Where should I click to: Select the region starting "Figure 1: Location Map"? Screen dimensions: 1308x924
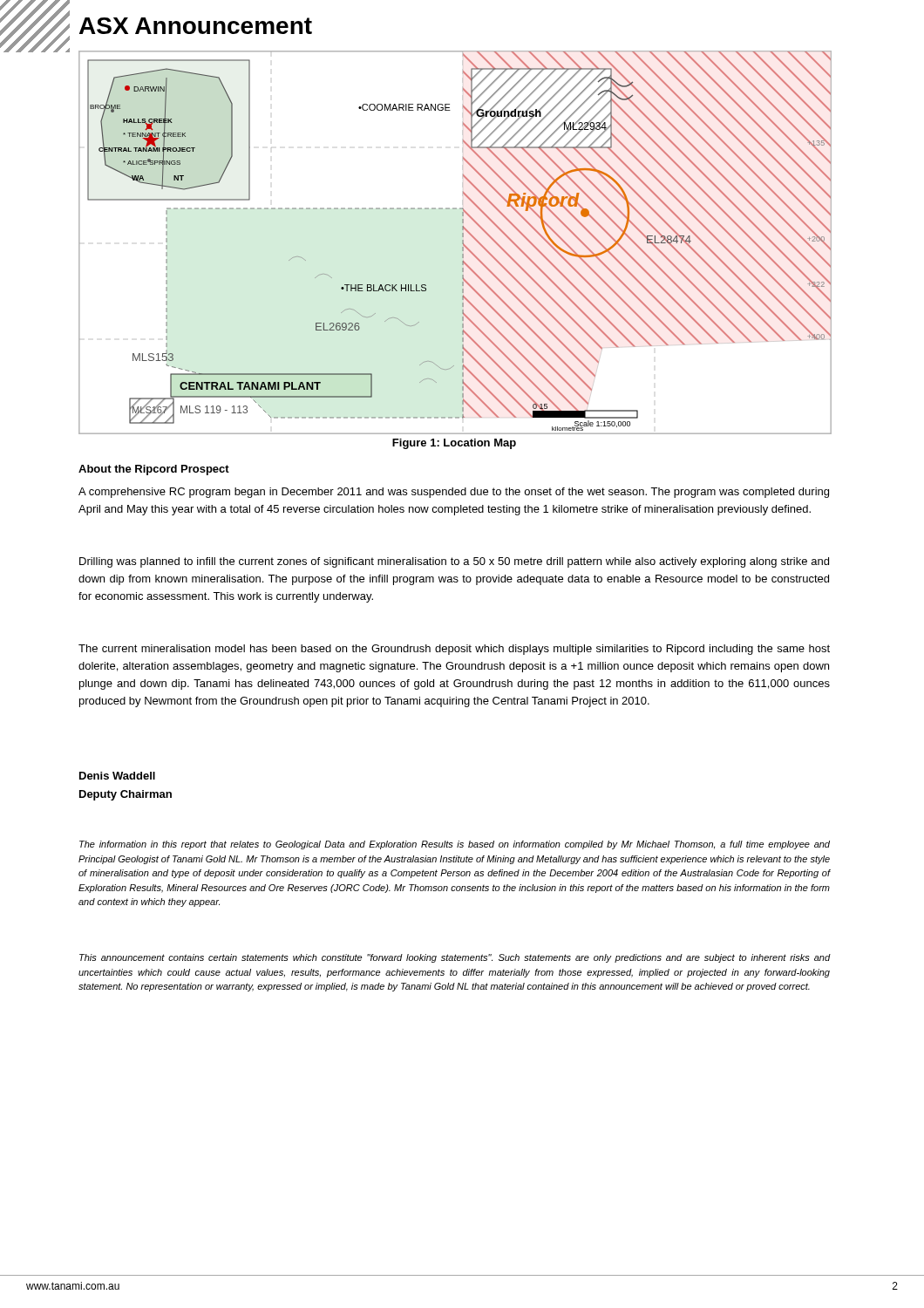(x=454, y=442)
